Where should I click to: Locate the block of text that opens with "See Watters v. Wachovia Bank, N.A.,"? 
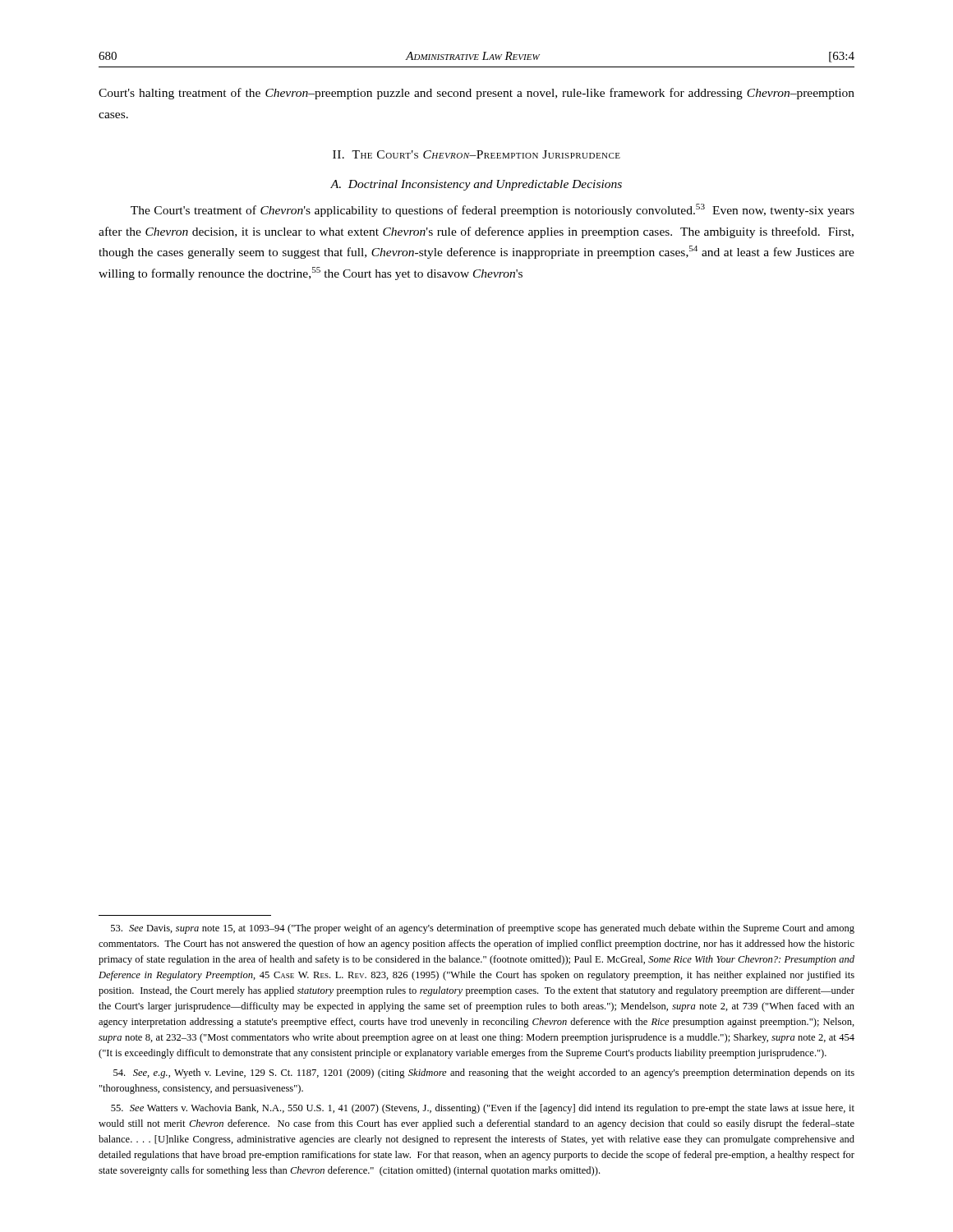click(x=476, y=1139)
